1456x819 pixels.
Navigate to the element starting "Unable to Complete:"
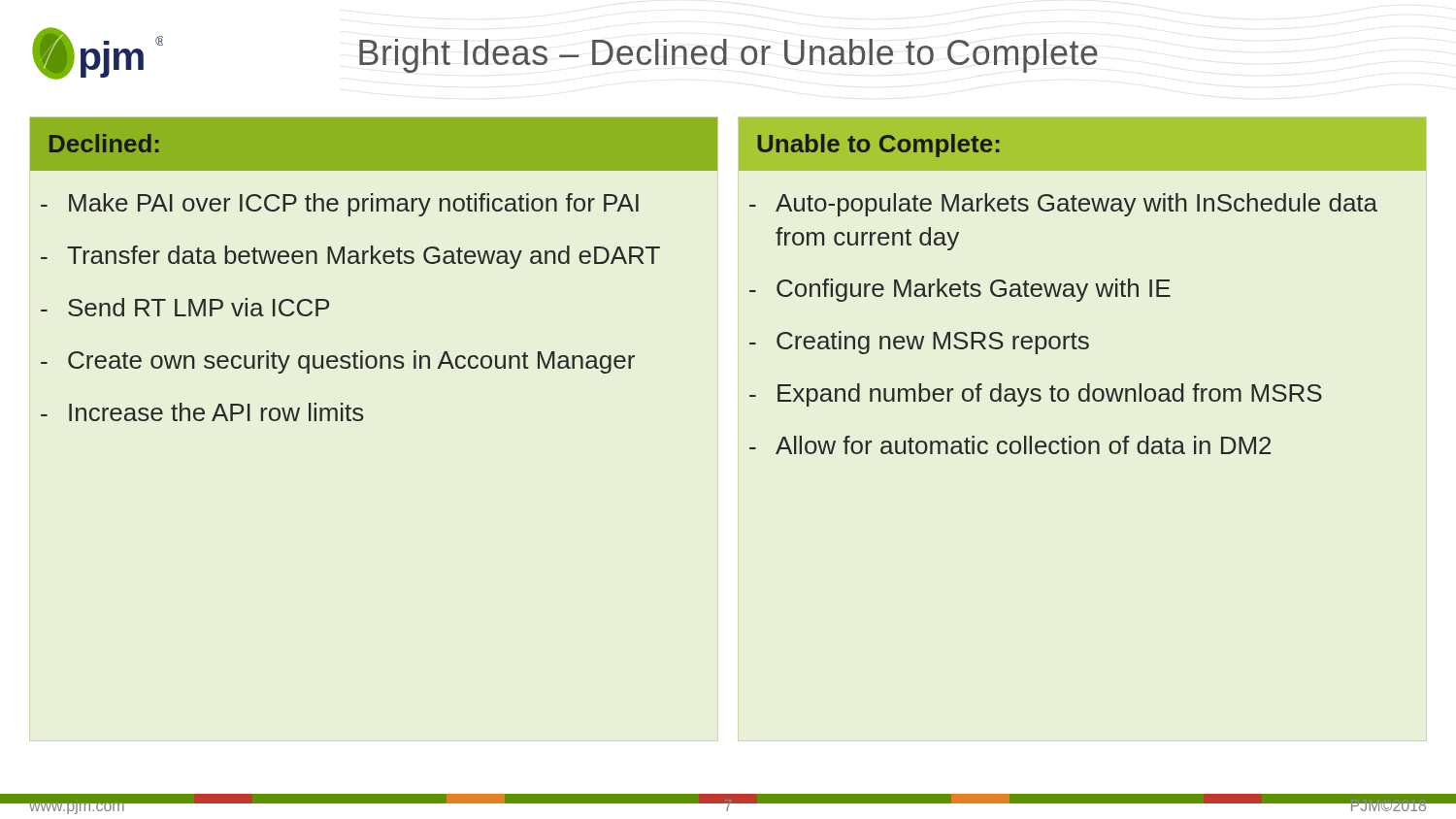coord(879,144)
